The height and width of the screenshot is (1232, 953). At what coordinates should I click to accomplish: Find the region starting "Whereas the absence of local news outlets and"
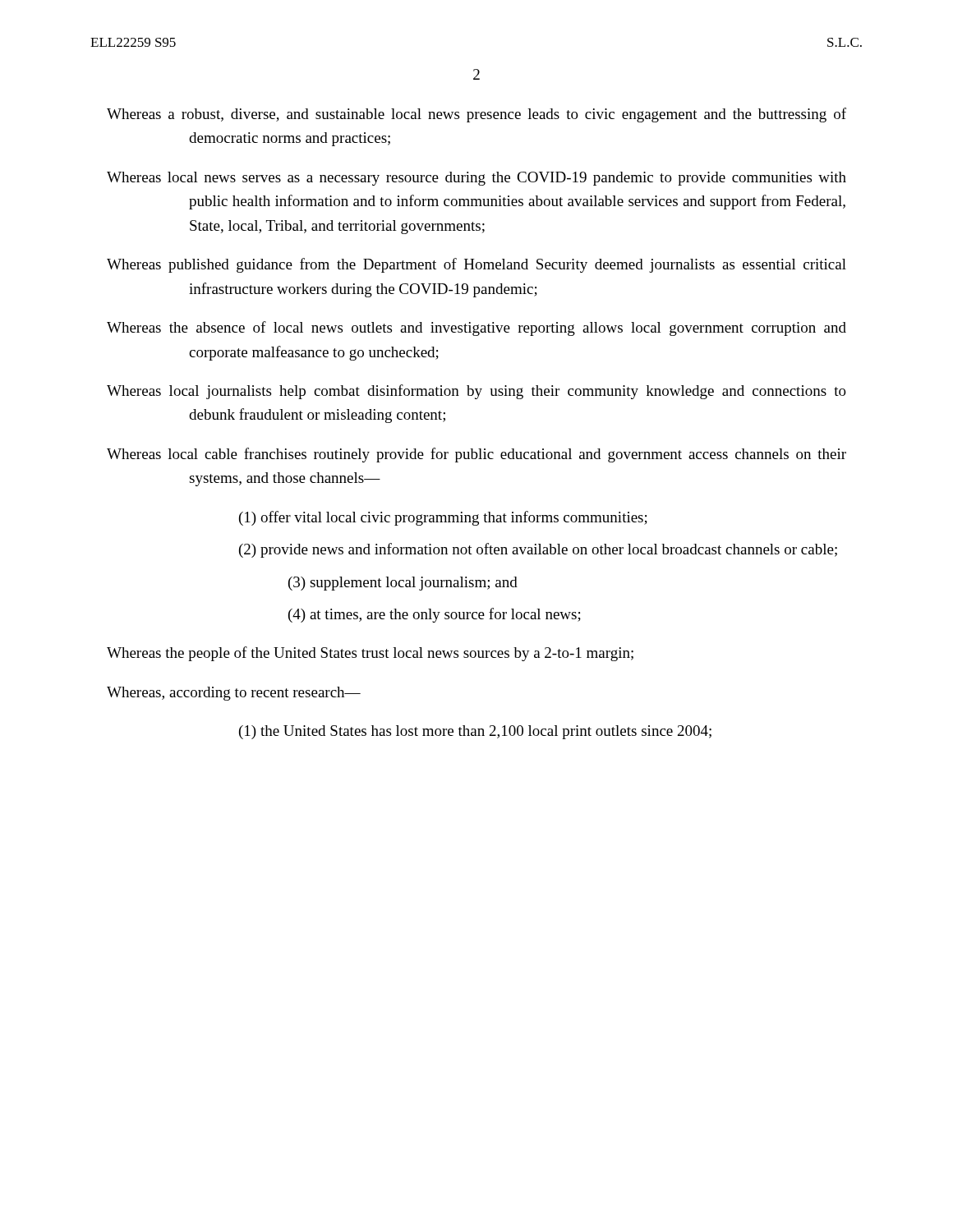476,339
